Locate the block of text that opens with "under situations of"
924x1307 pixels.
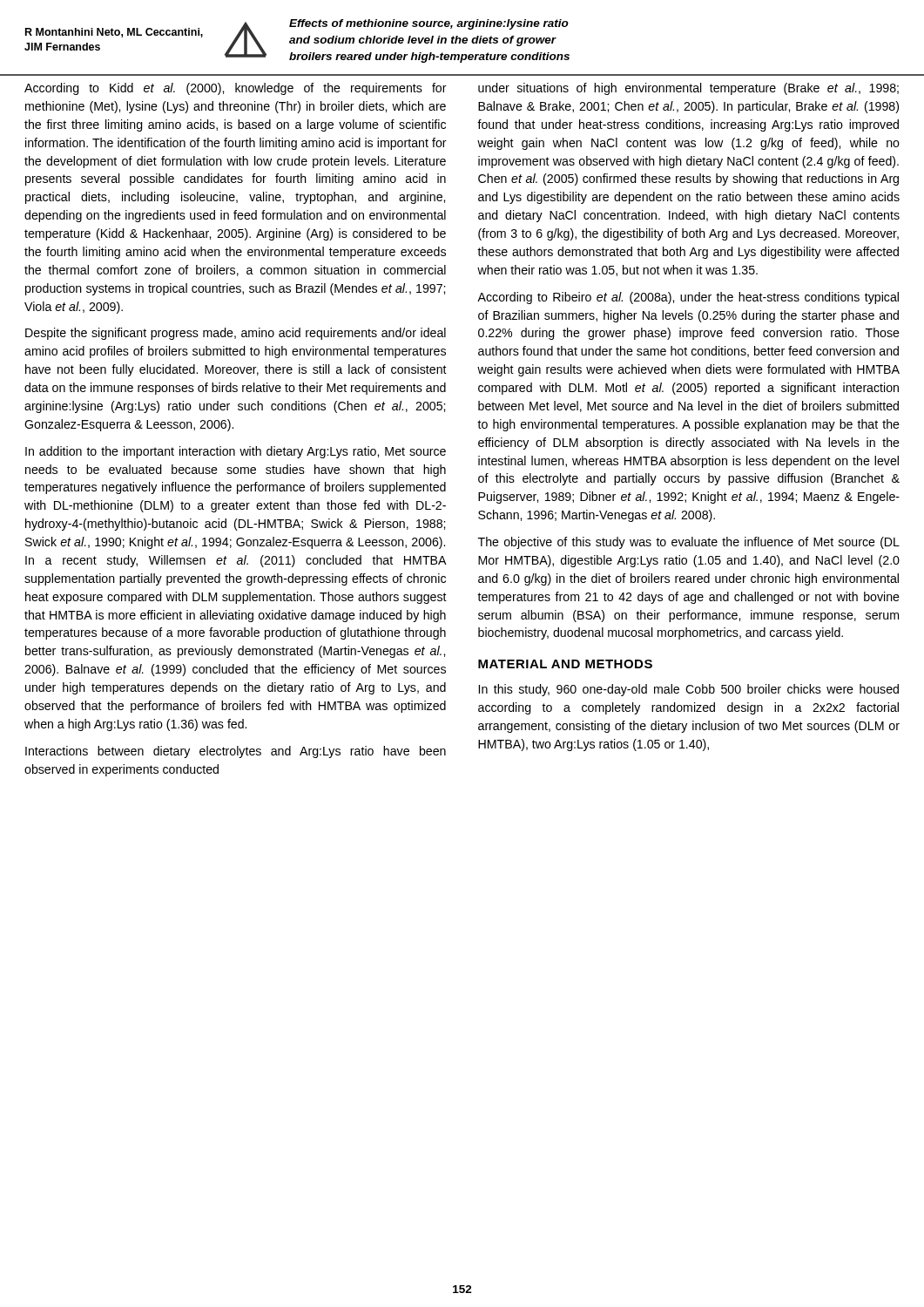pyautogui.click(x=689, y=179)
